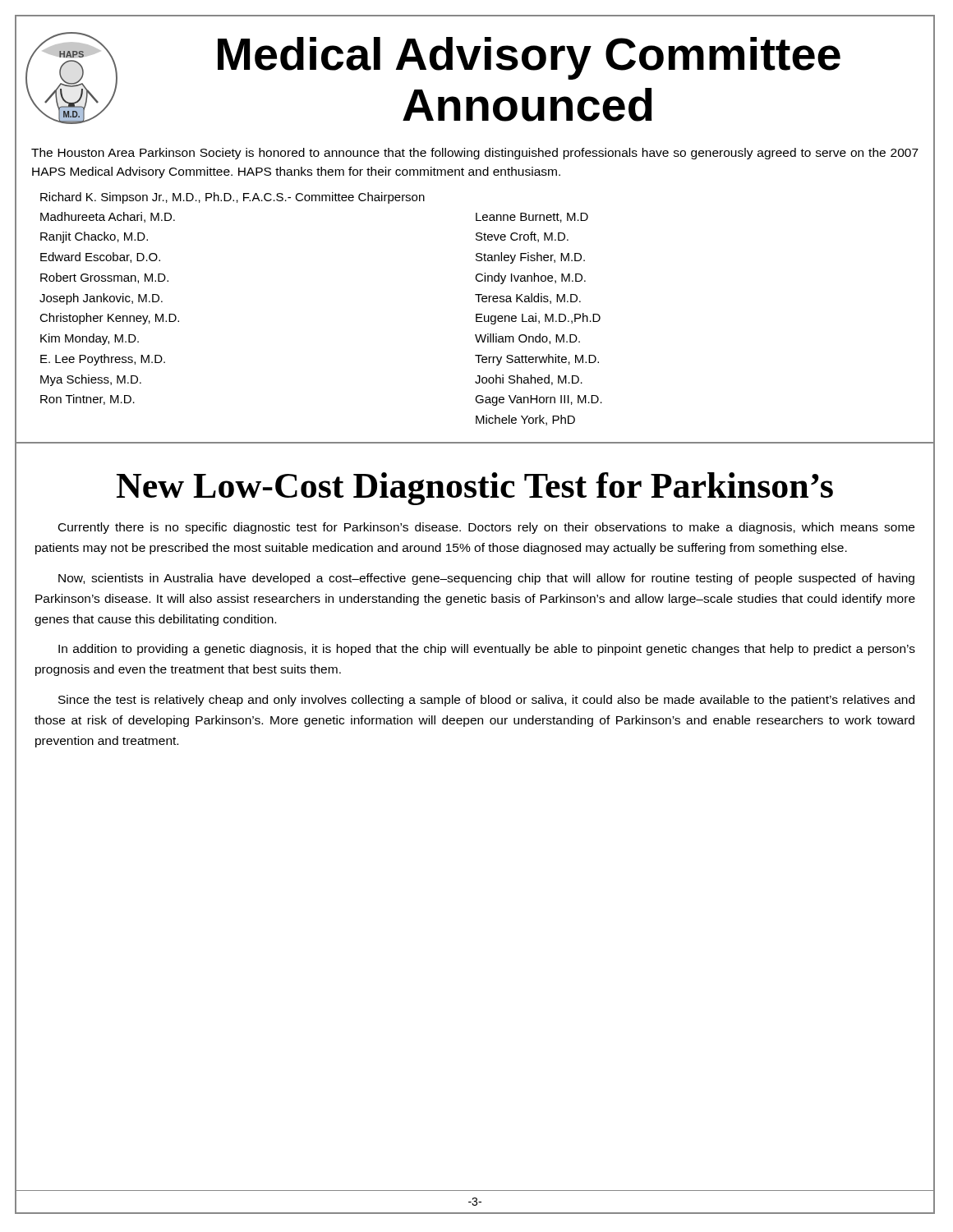Find the region starting "Cindy Ivanhoe, M.D."
Screen dimensions: 1232x953
531,277
